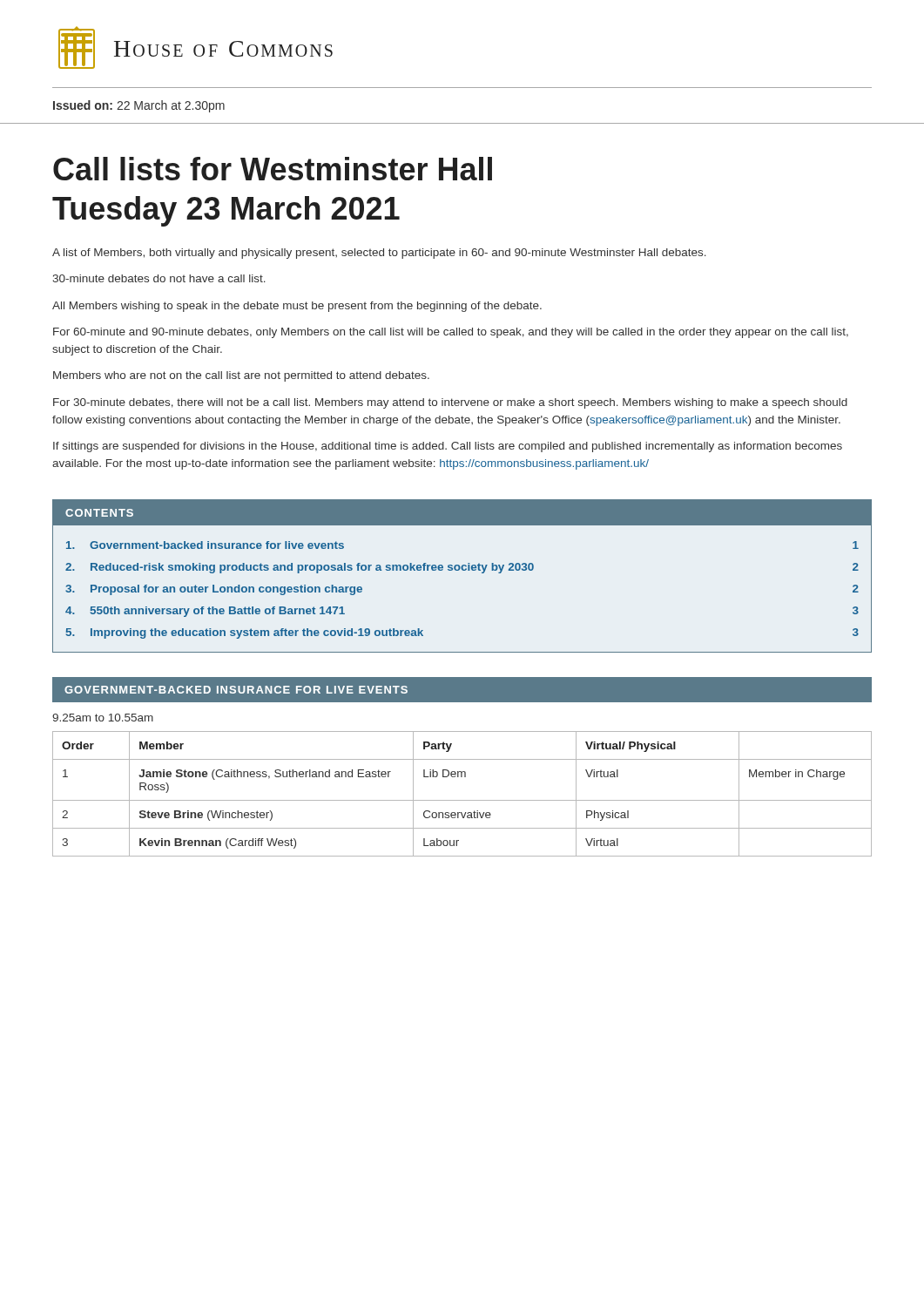Point to the element starting "Call lists for Westminster HallTuesday 23 March"
924x1307 pixels.
[x=462, y=189]
